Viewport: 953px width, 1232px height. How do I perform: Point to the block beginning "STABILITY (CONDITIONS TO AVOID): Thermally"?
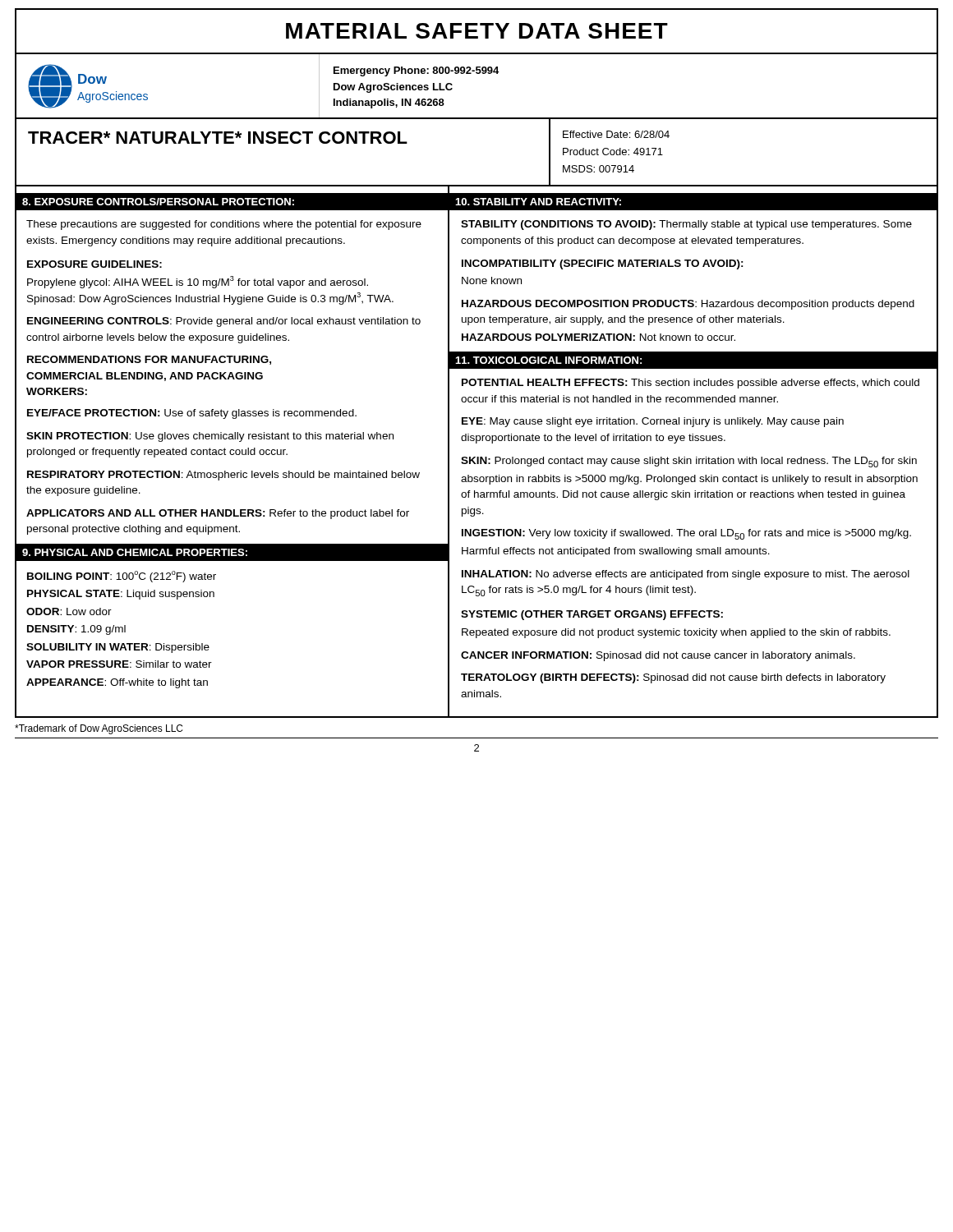click(x=694, y=232)
